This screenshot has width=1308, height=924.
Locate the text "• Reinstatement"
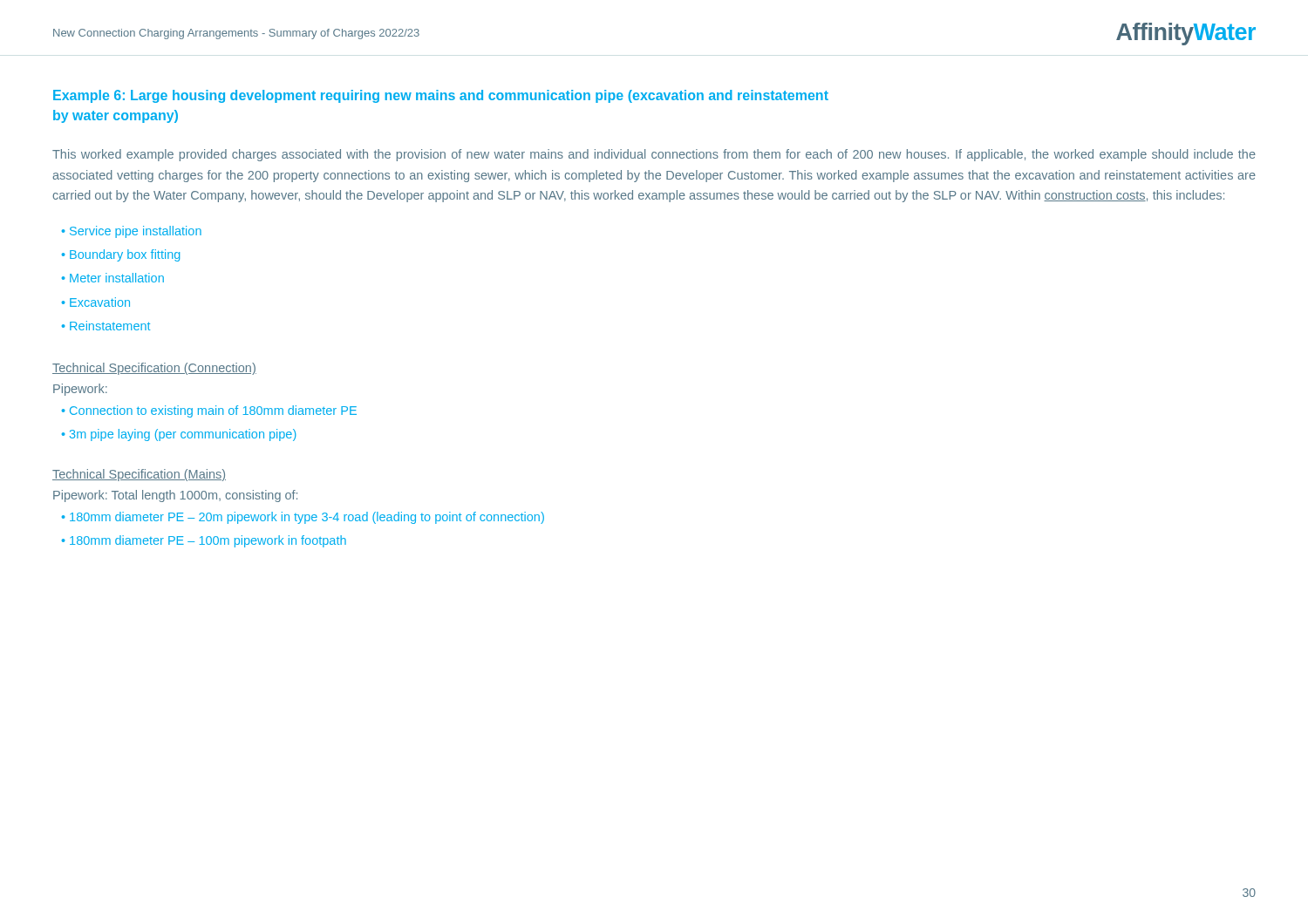click(106, 326)
